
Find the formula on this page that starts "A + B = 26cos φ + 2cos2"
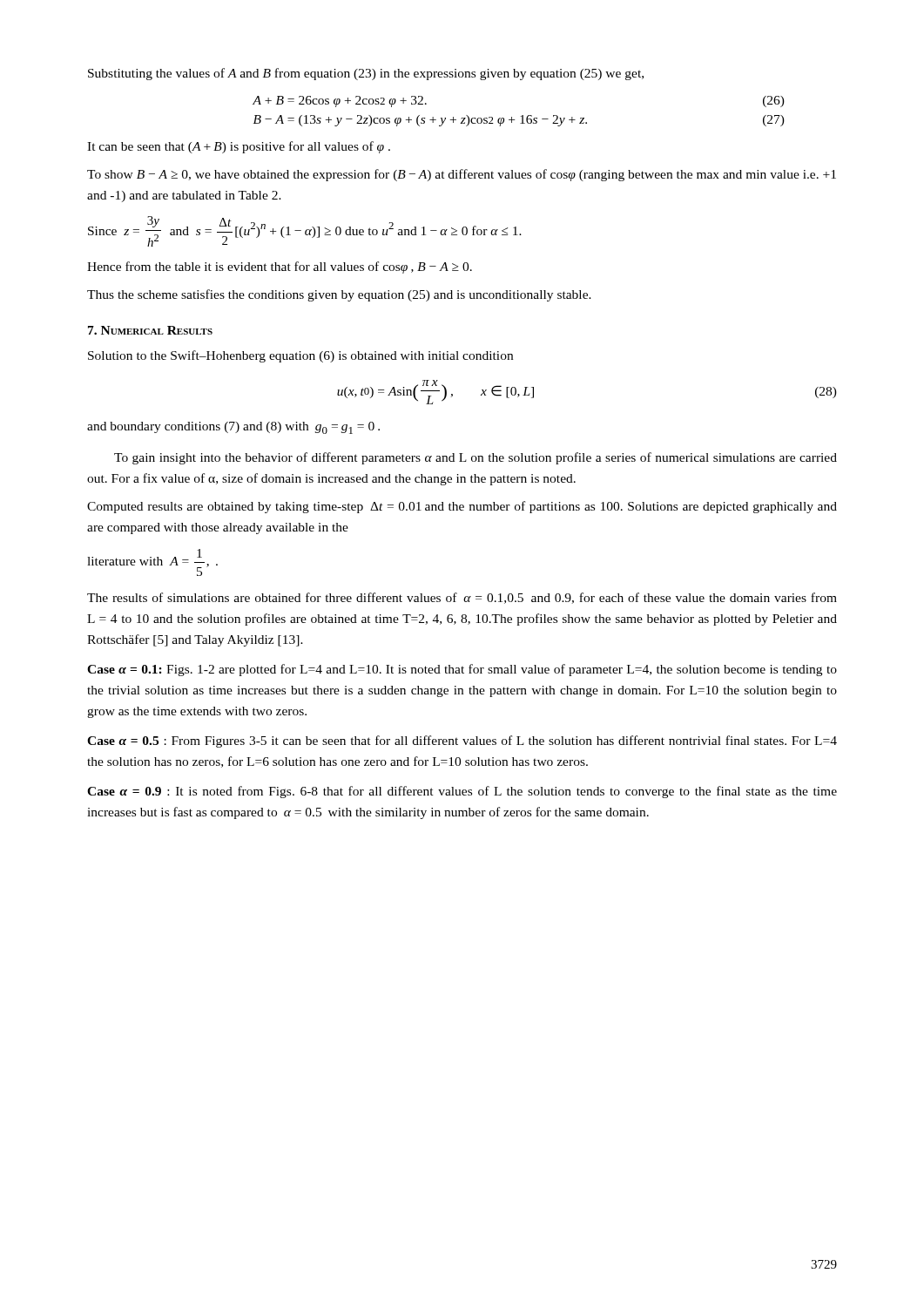coord(436,110)
